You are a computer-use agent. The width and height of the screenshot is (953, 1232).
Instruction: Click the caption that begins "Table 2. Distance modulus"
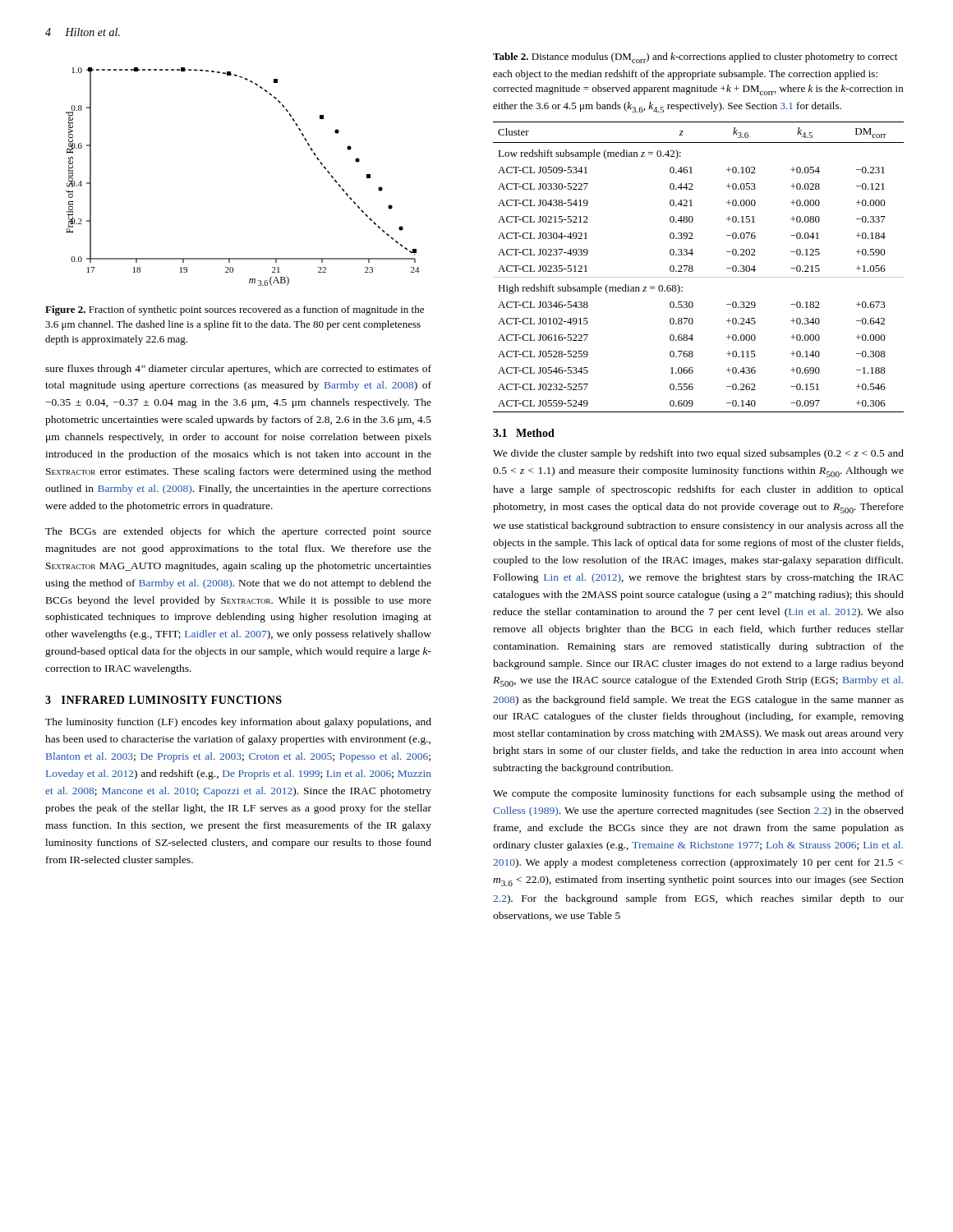(698, 82)
